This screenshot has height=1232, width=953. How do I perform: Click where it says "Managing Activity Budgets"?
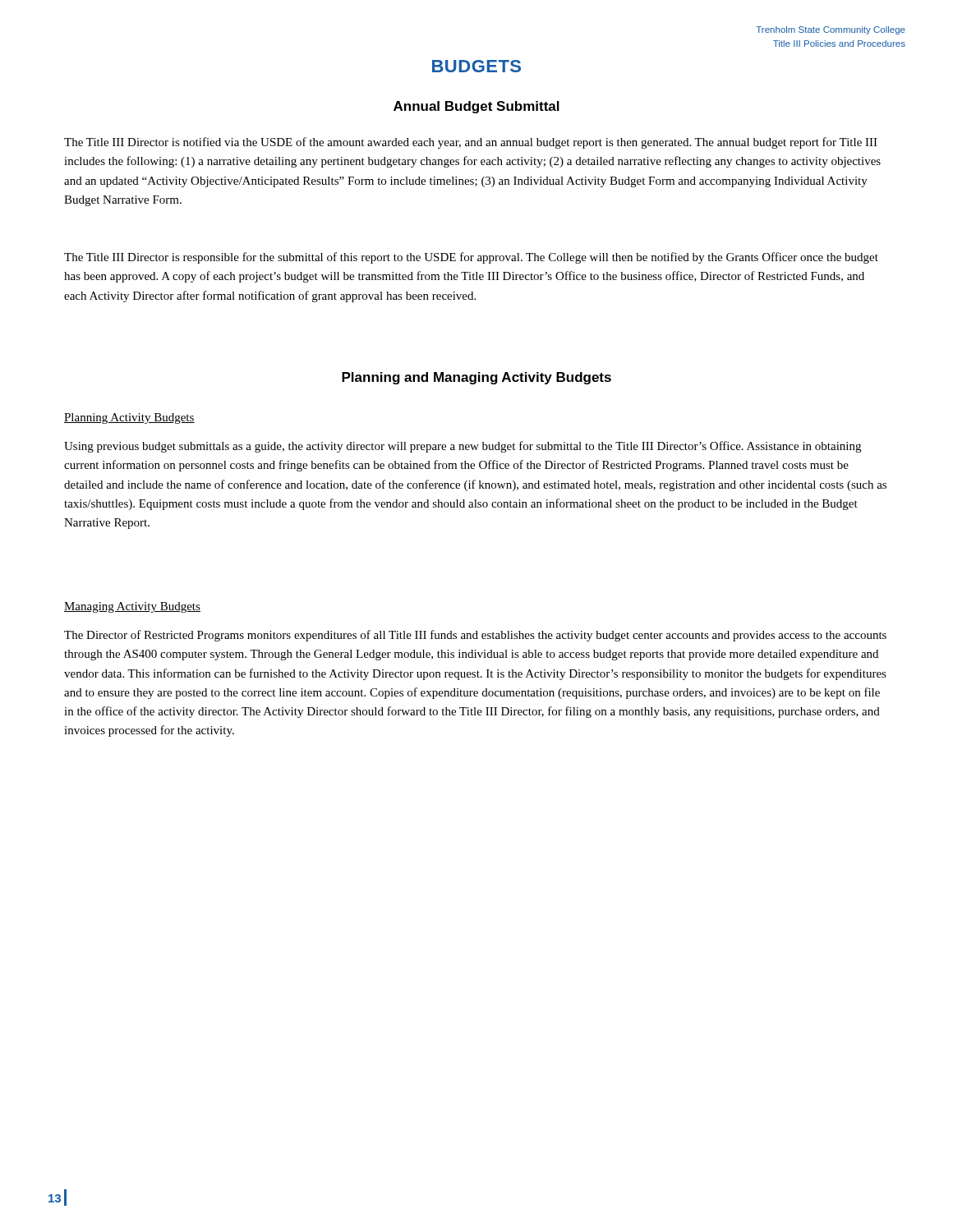coord(132,606)
